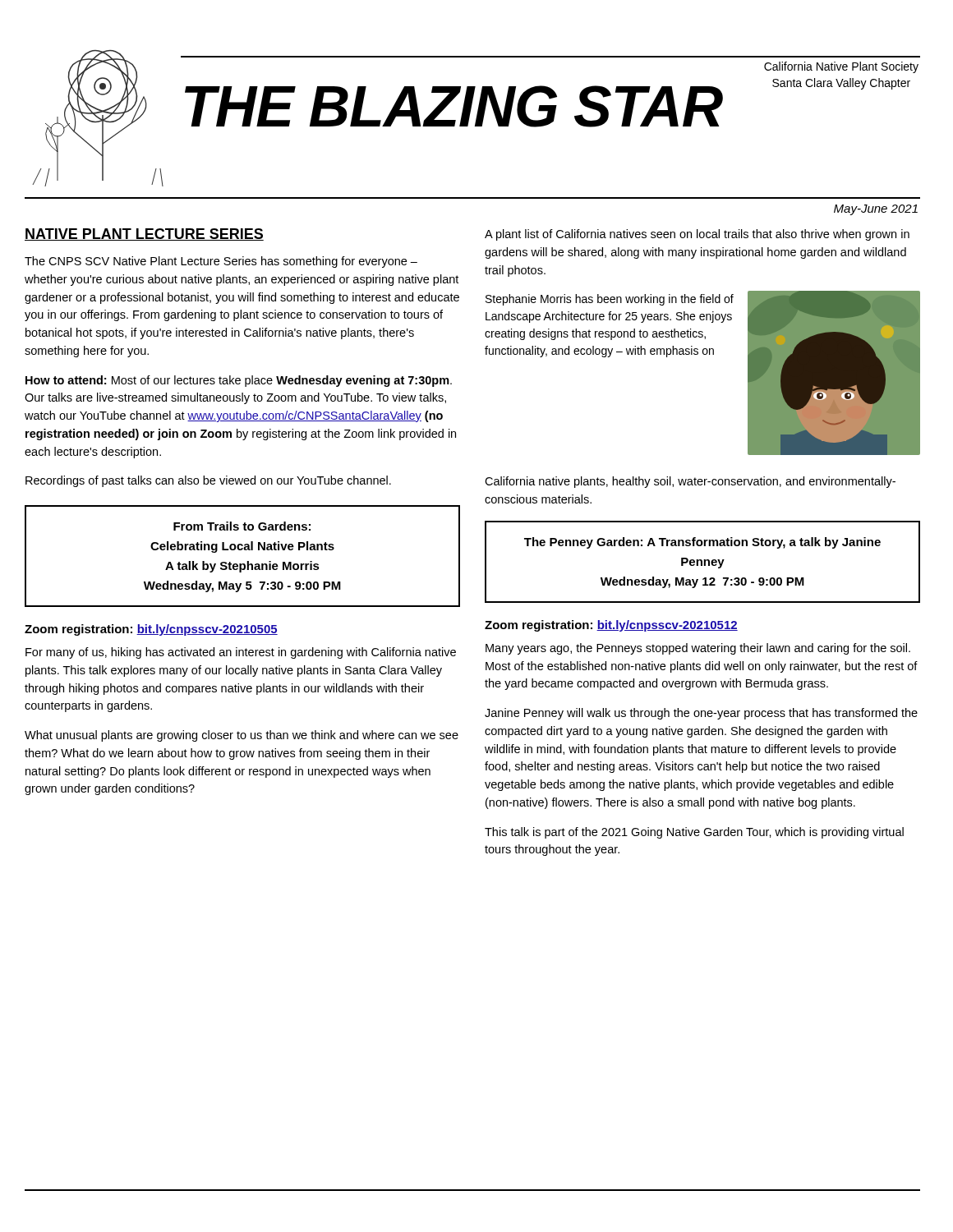
Task: Point to the block beginning "The CNPS SCV Native Plant Lecture"
Action: pyautogui.click(x=242, y=306)
